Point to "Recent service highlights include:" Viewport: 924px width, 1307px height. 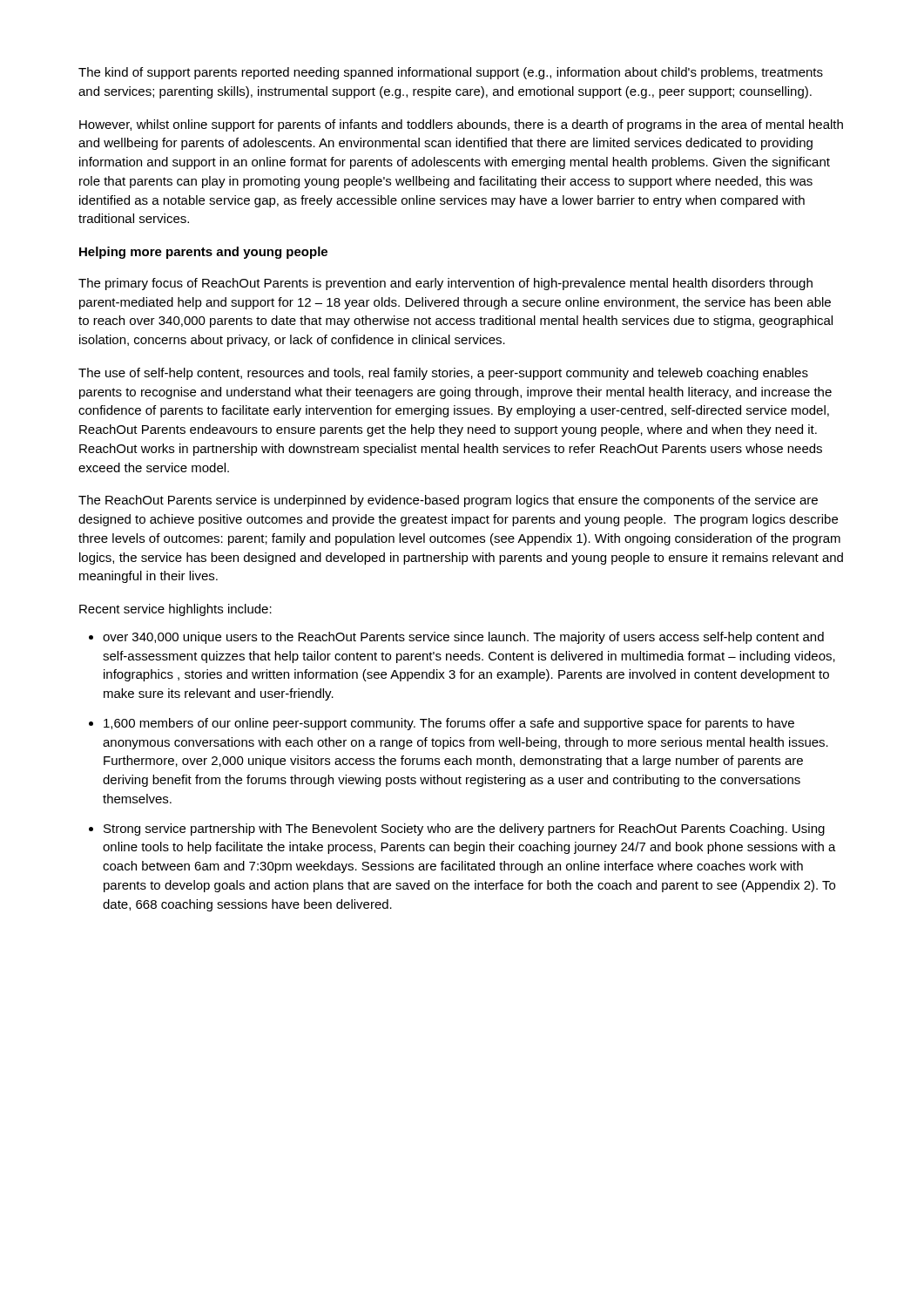(x=175, y=609)
